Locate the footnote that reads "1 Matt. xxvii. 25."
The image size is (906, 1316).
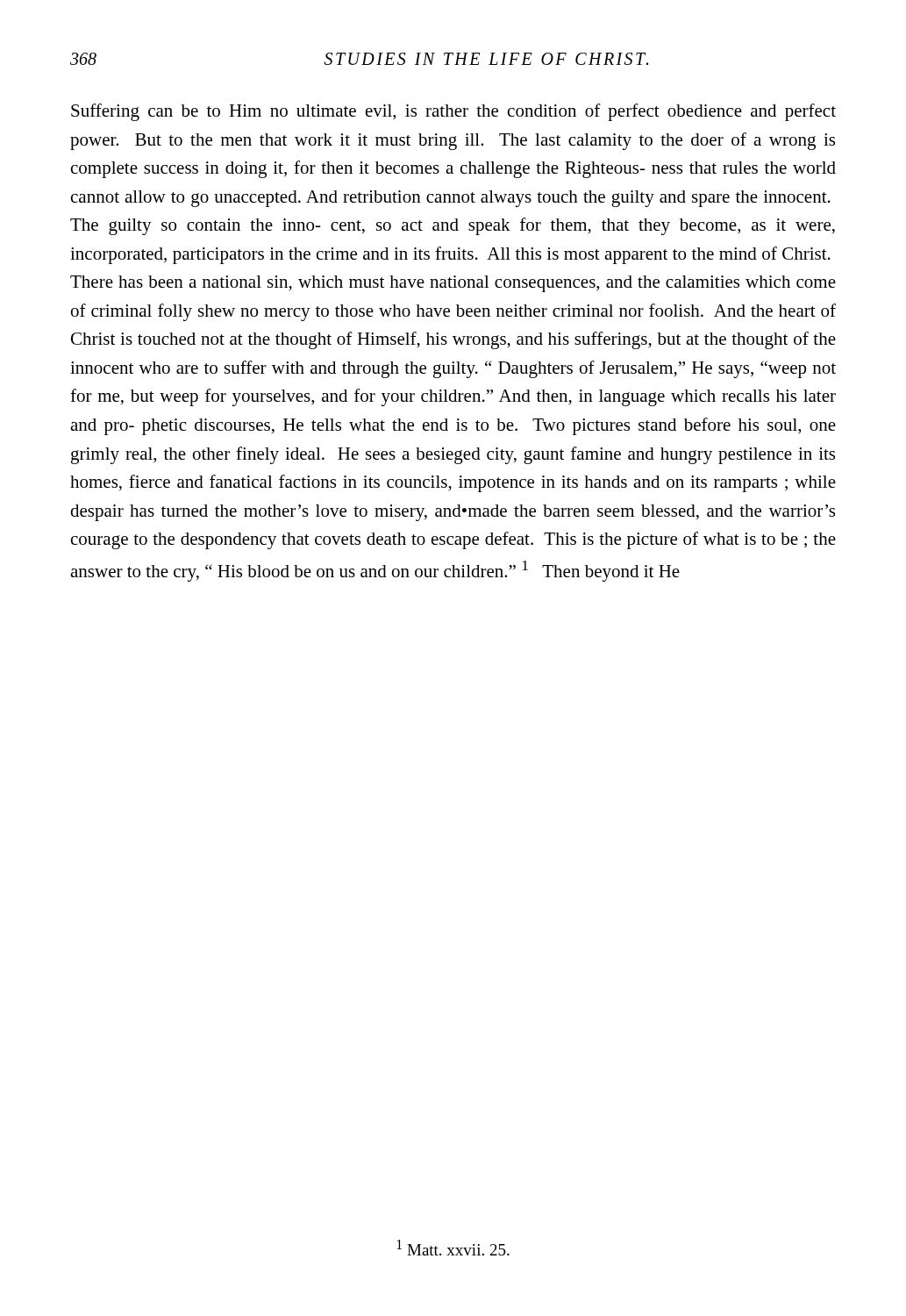pyautogui.click(x=453, y=1248)
